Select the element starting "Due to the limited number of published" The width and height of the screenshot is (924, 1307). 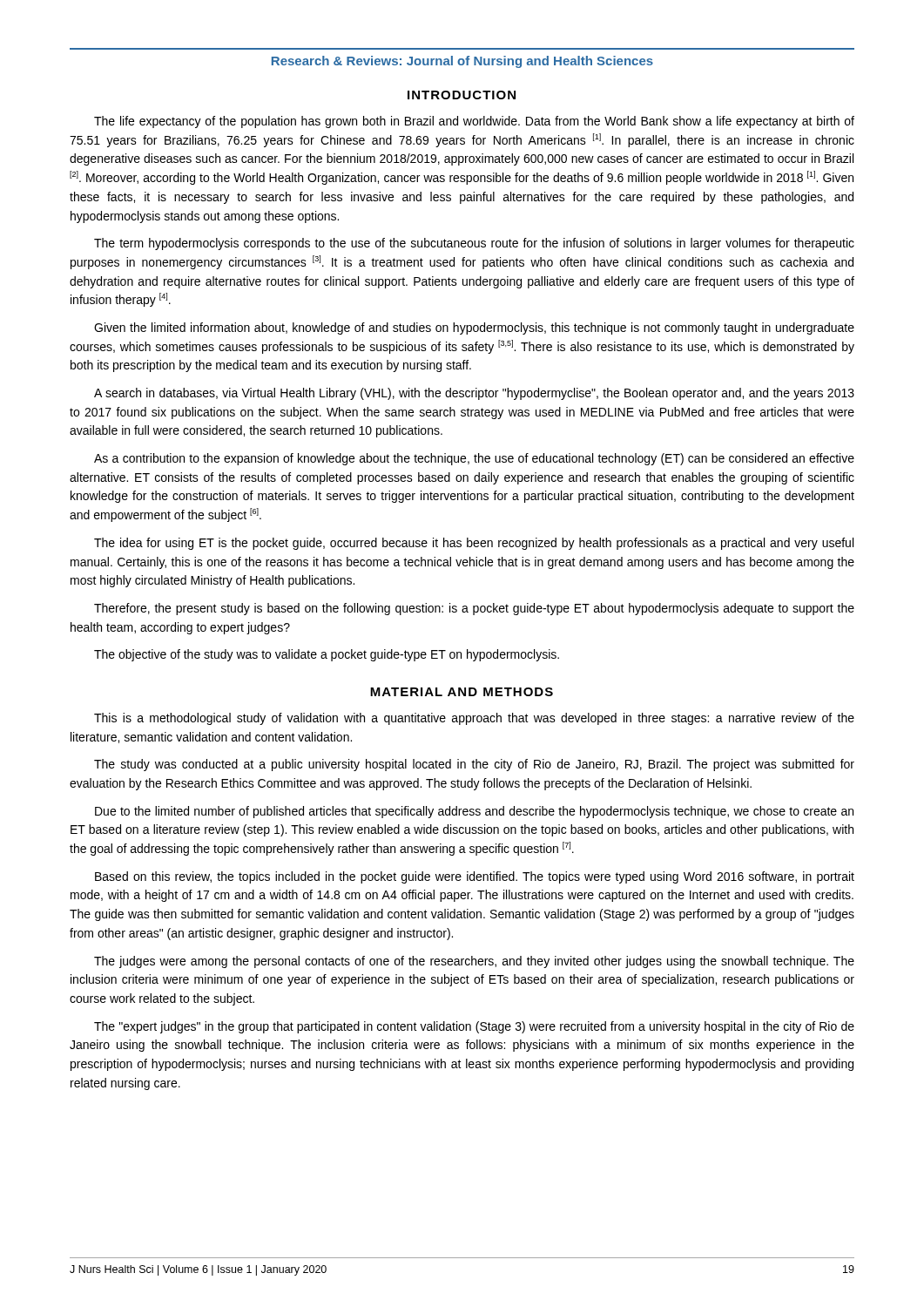462,830
